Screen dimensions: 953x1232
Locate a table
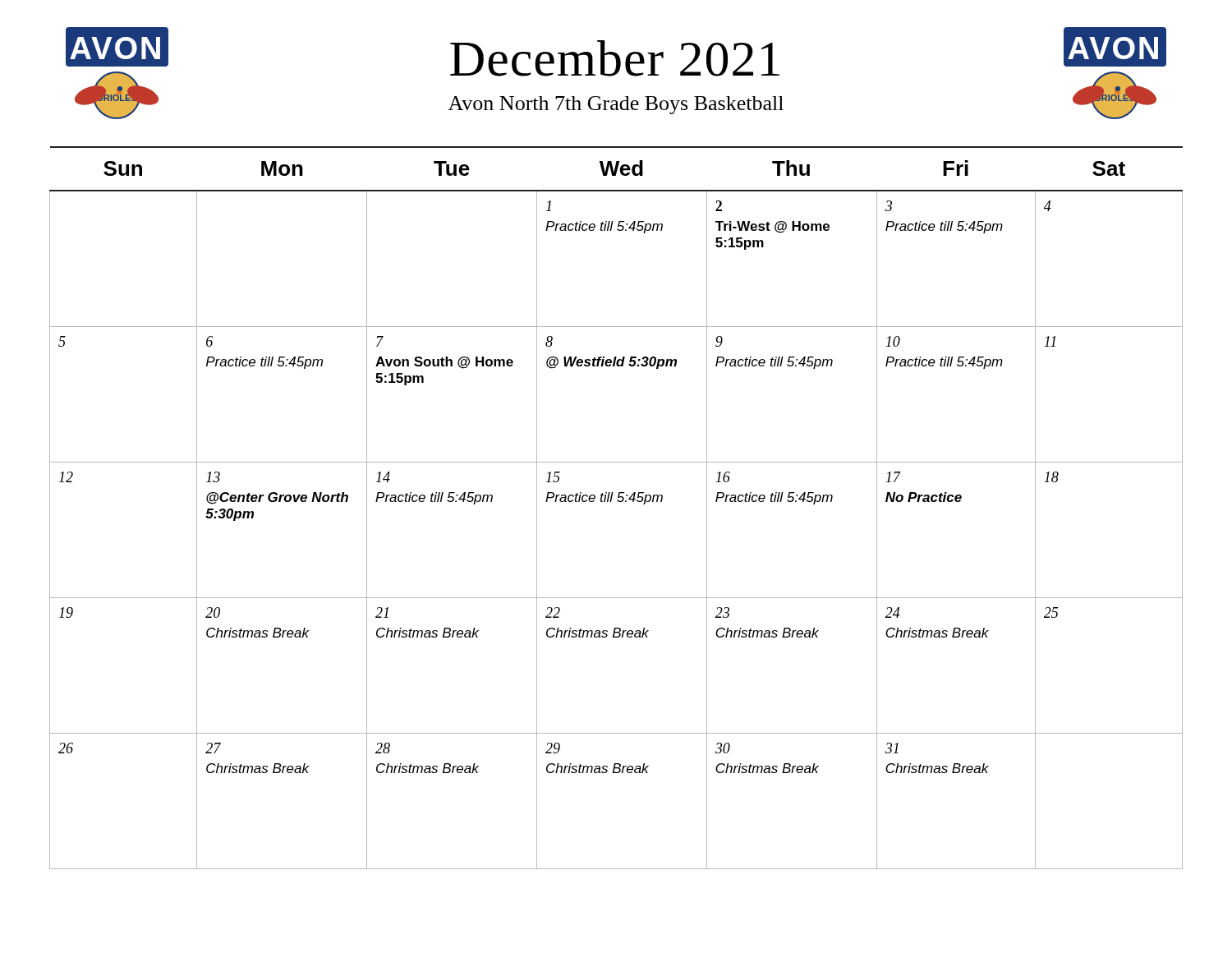click(616, 508)
